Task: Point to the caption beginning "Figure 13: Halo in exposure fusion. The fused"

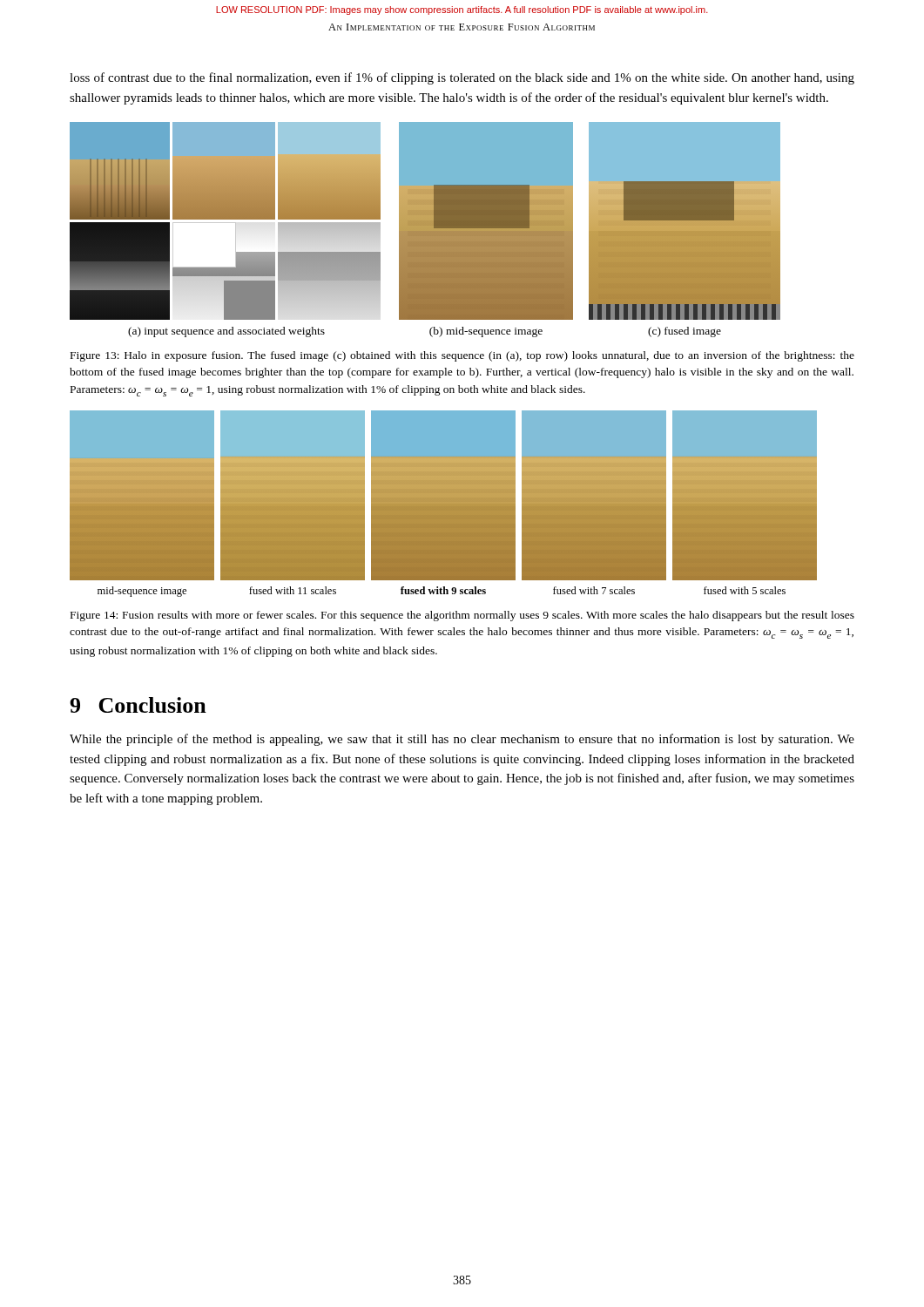Action: coord(462,373)
